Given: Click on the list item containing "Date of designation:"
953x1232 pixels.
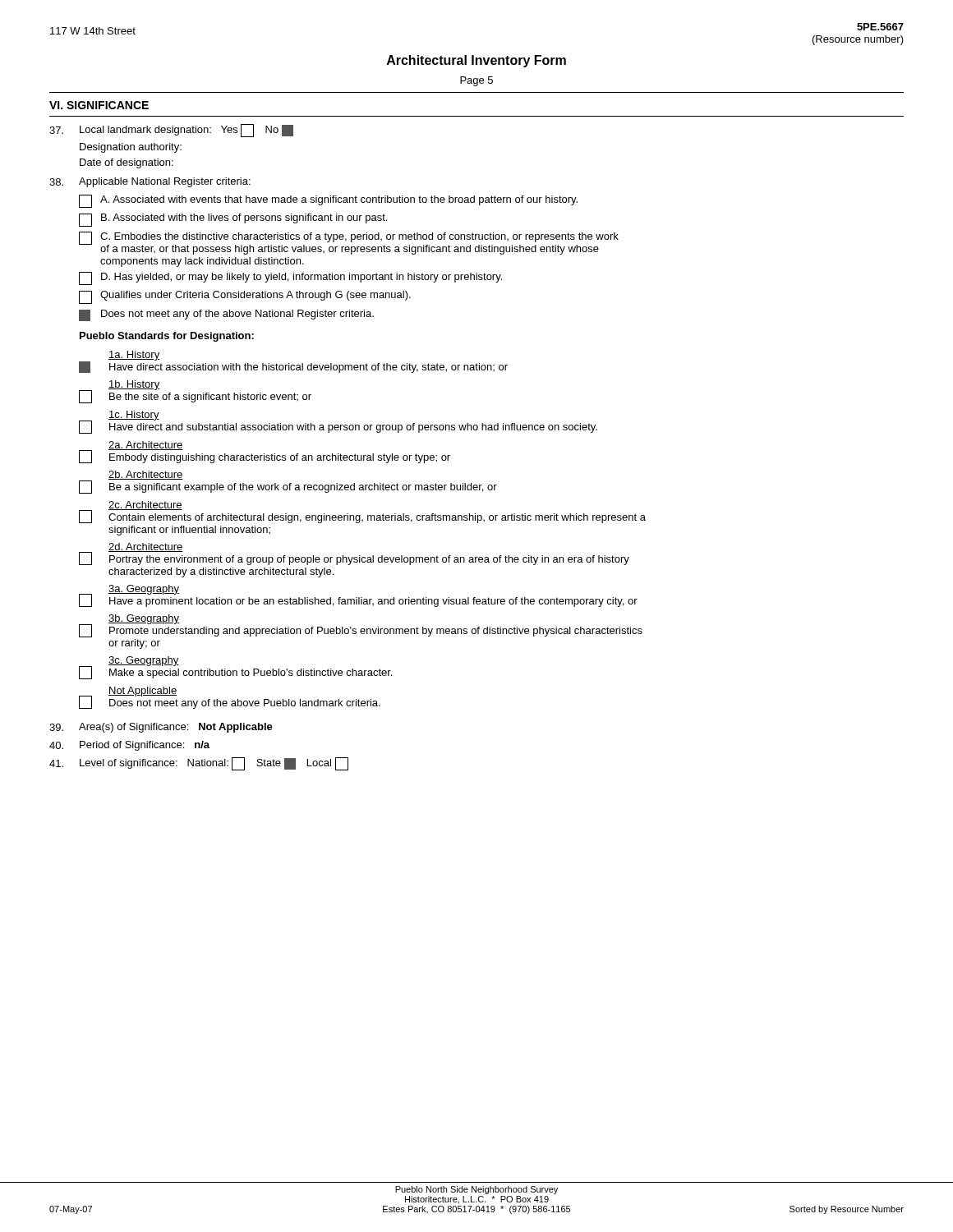Looking at the screenshot, I should click(126, 162).
